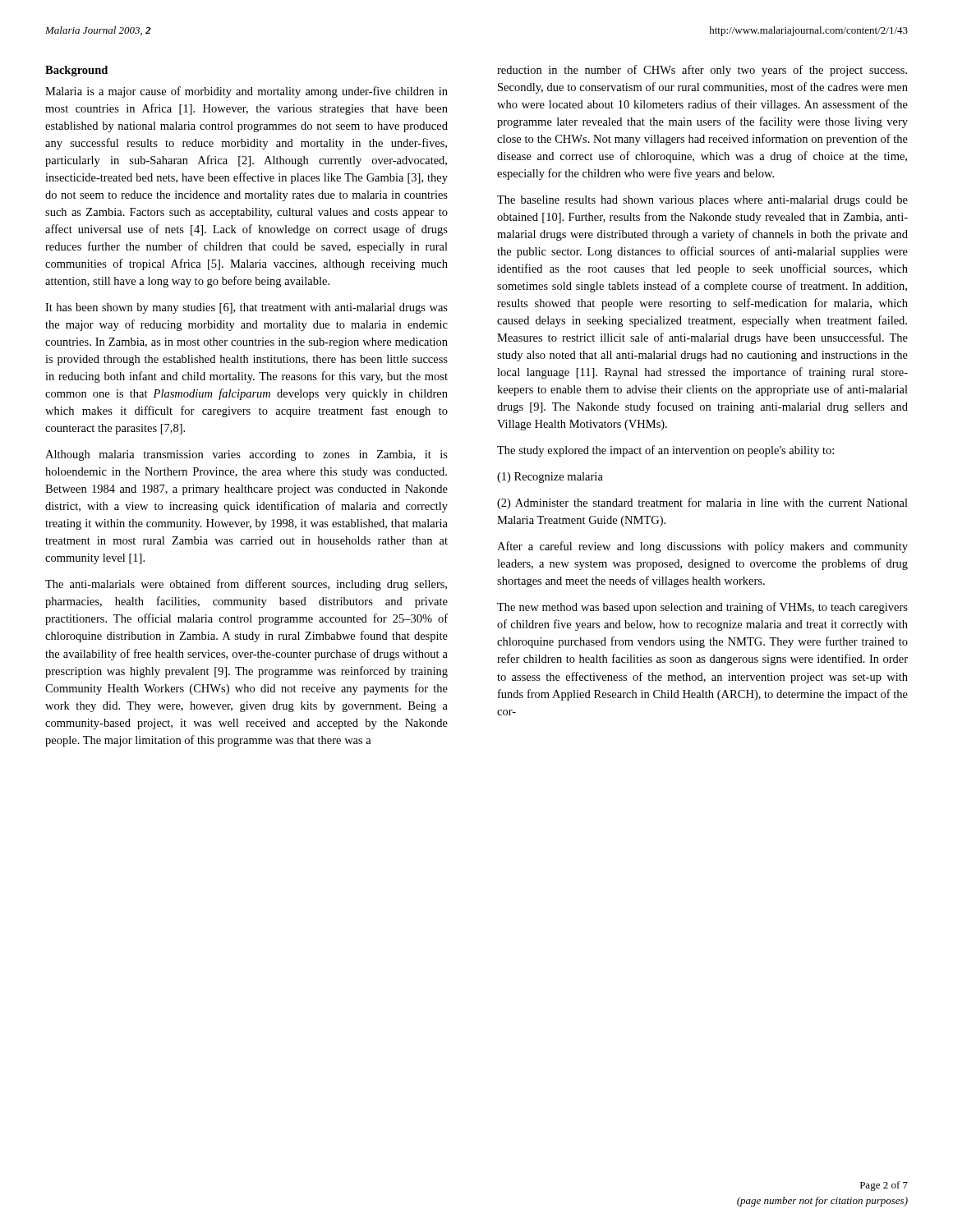Locate the text block containing "It has been shown by many"
953x1232 pixels.
[246, 368]
